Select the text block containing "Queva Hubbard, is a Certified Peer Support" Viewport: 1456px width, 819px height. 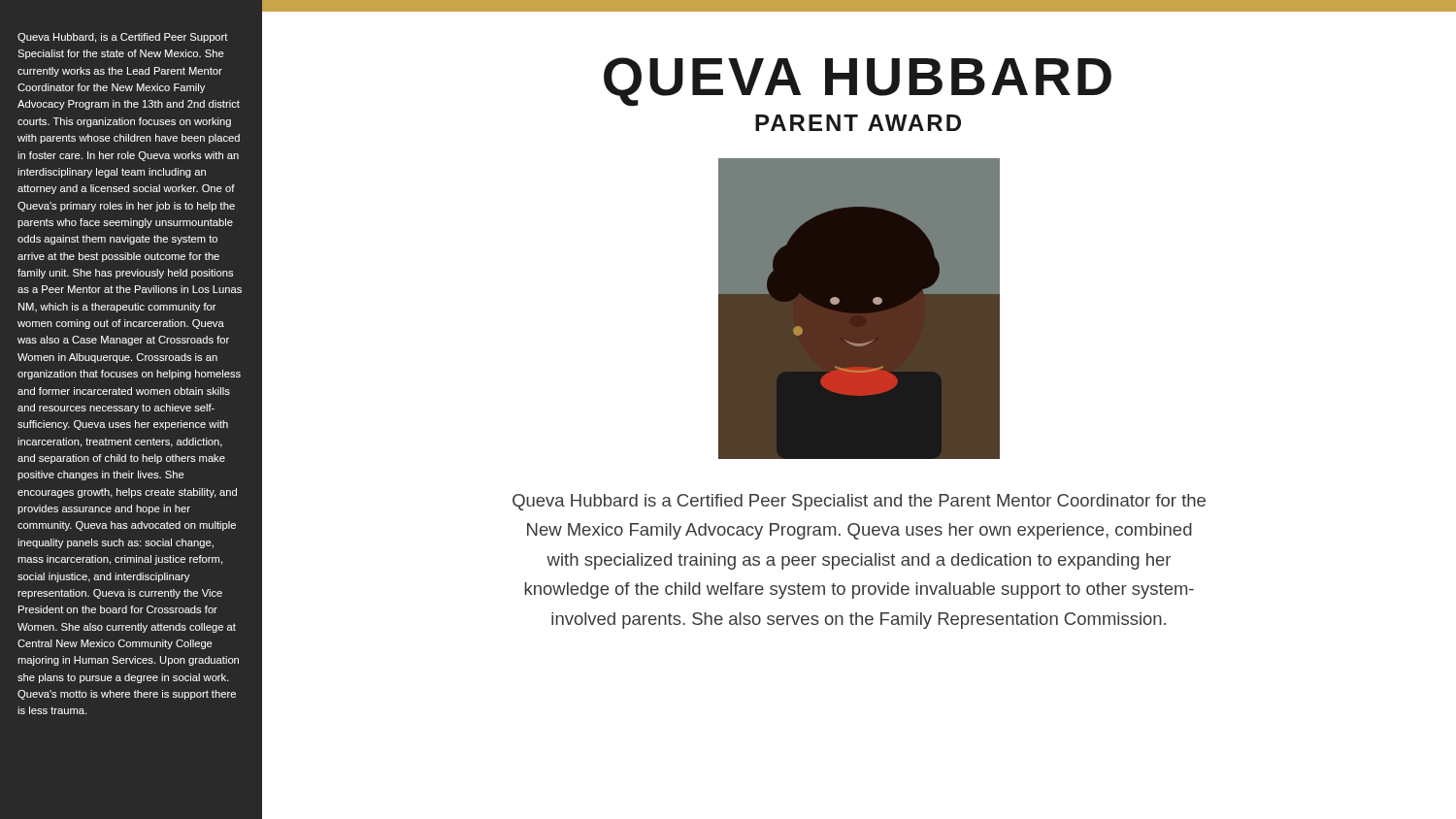click(130, 374)
